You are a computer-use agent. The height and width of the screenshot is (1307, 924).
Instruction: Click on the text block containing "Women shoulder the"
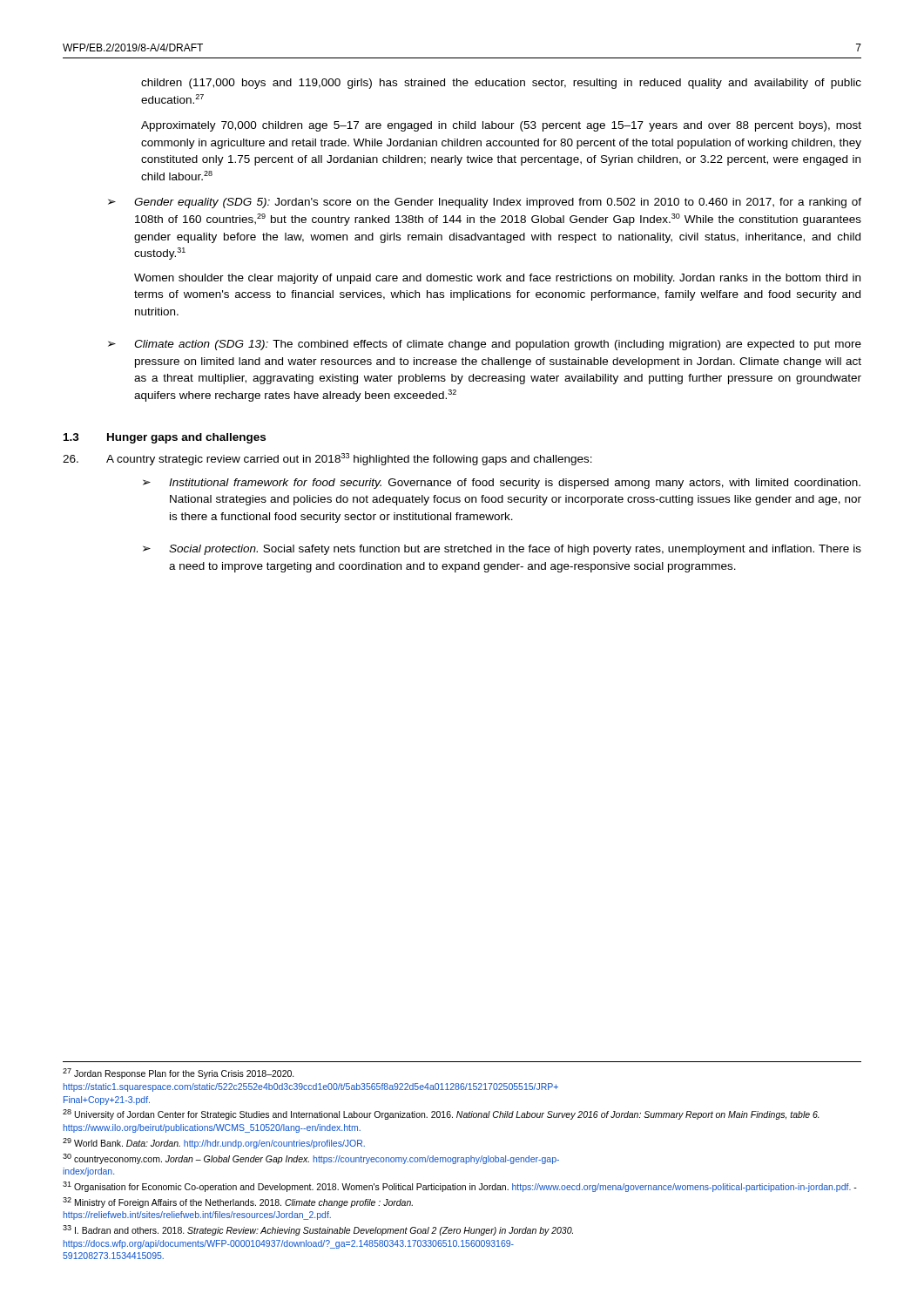click(498, 295)
